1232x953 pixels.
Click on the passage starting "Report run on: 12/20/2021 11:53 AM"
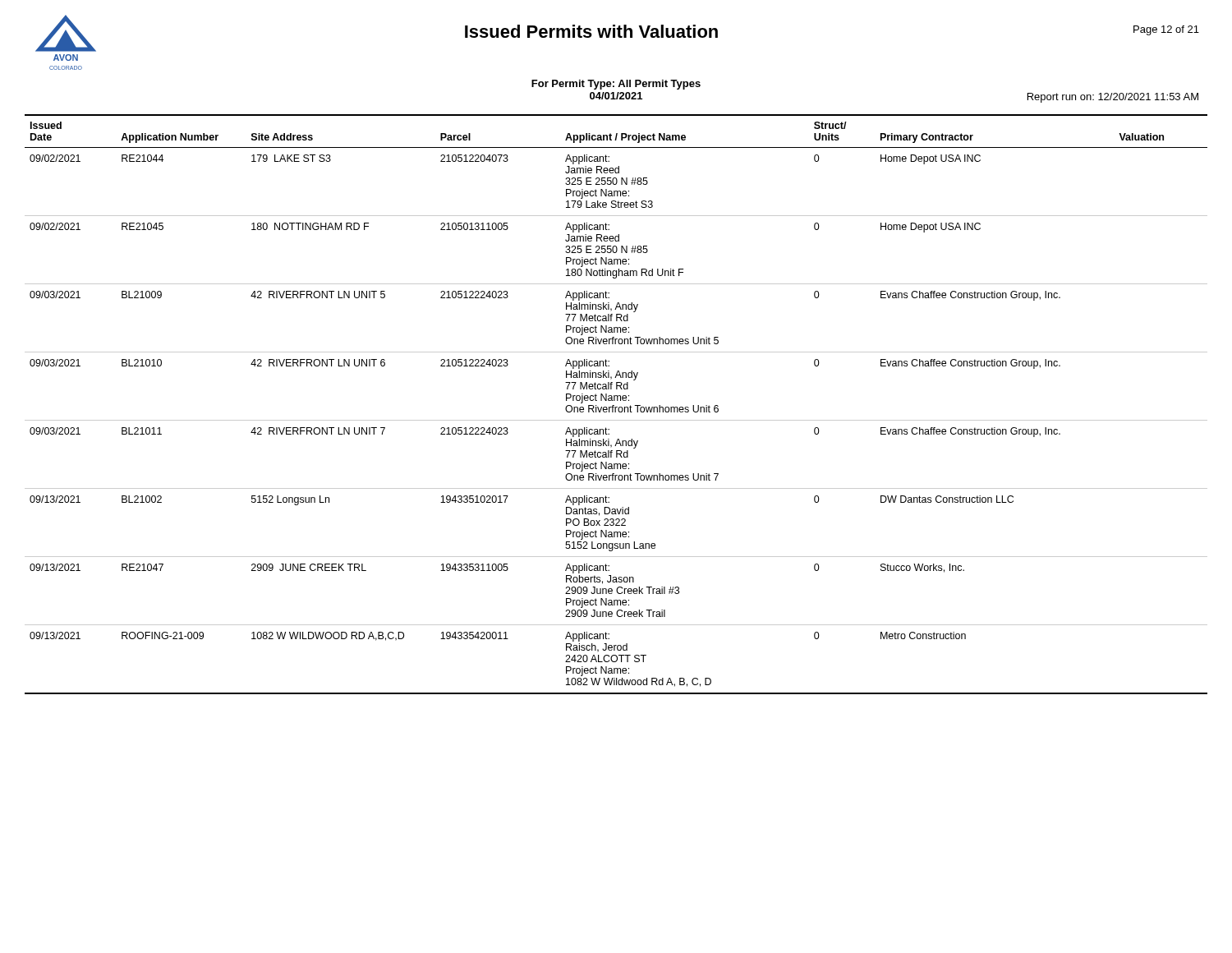coord(1113,97)
